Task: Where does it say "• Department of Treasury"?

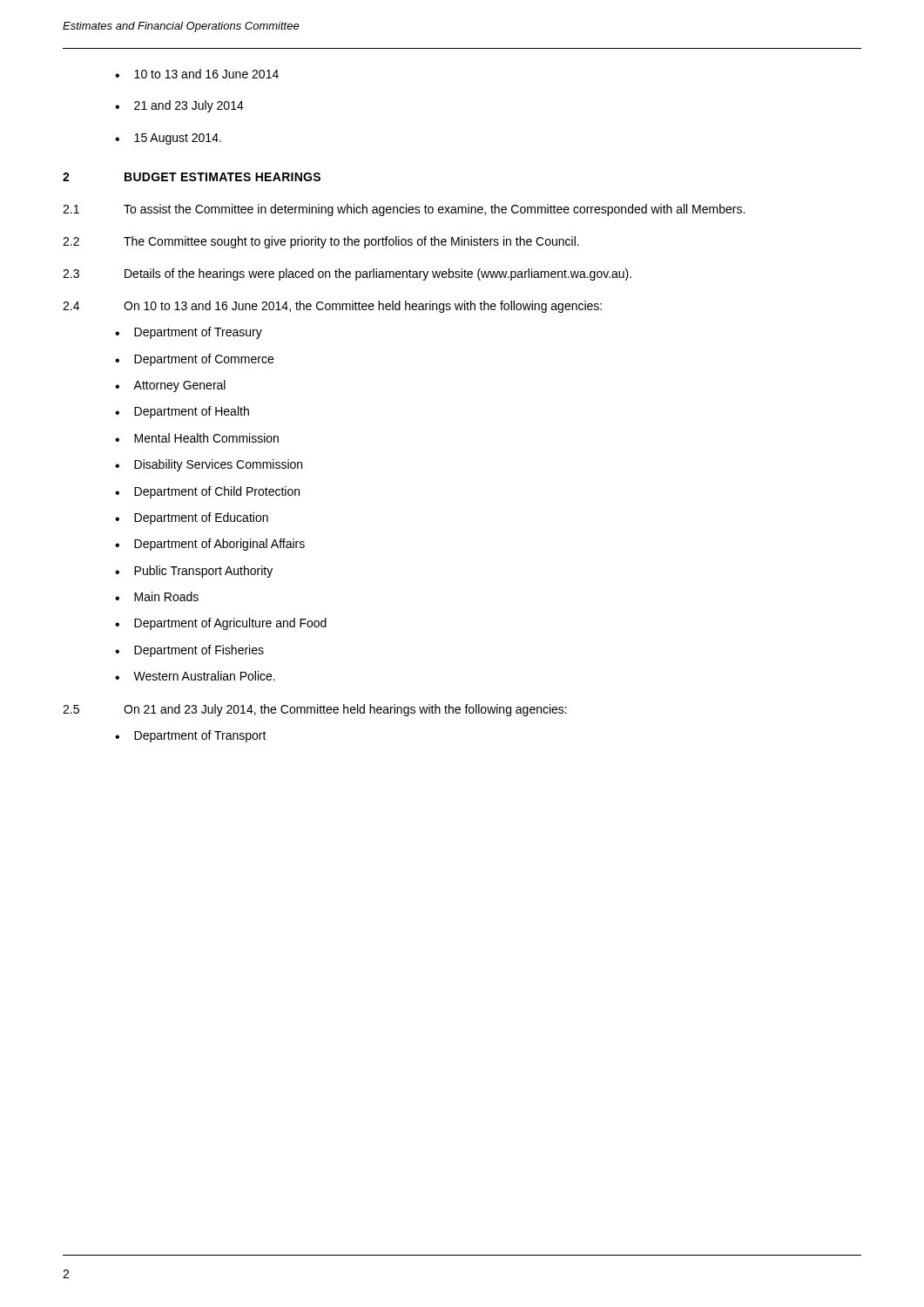Action: 188,334
